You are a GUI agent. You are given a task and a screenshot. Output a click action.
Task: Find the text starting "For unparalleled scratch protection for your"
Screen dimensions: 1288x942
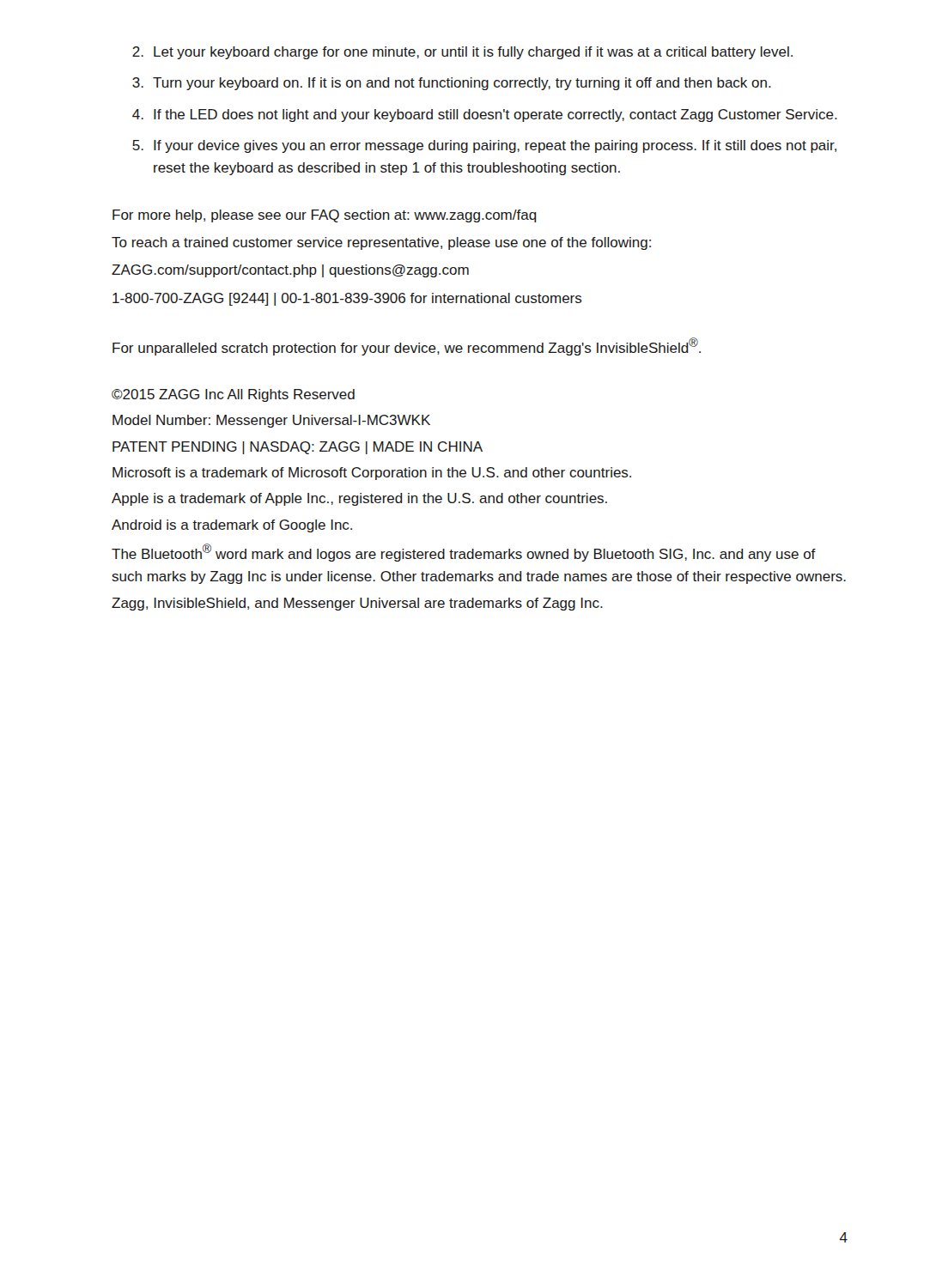407,346
